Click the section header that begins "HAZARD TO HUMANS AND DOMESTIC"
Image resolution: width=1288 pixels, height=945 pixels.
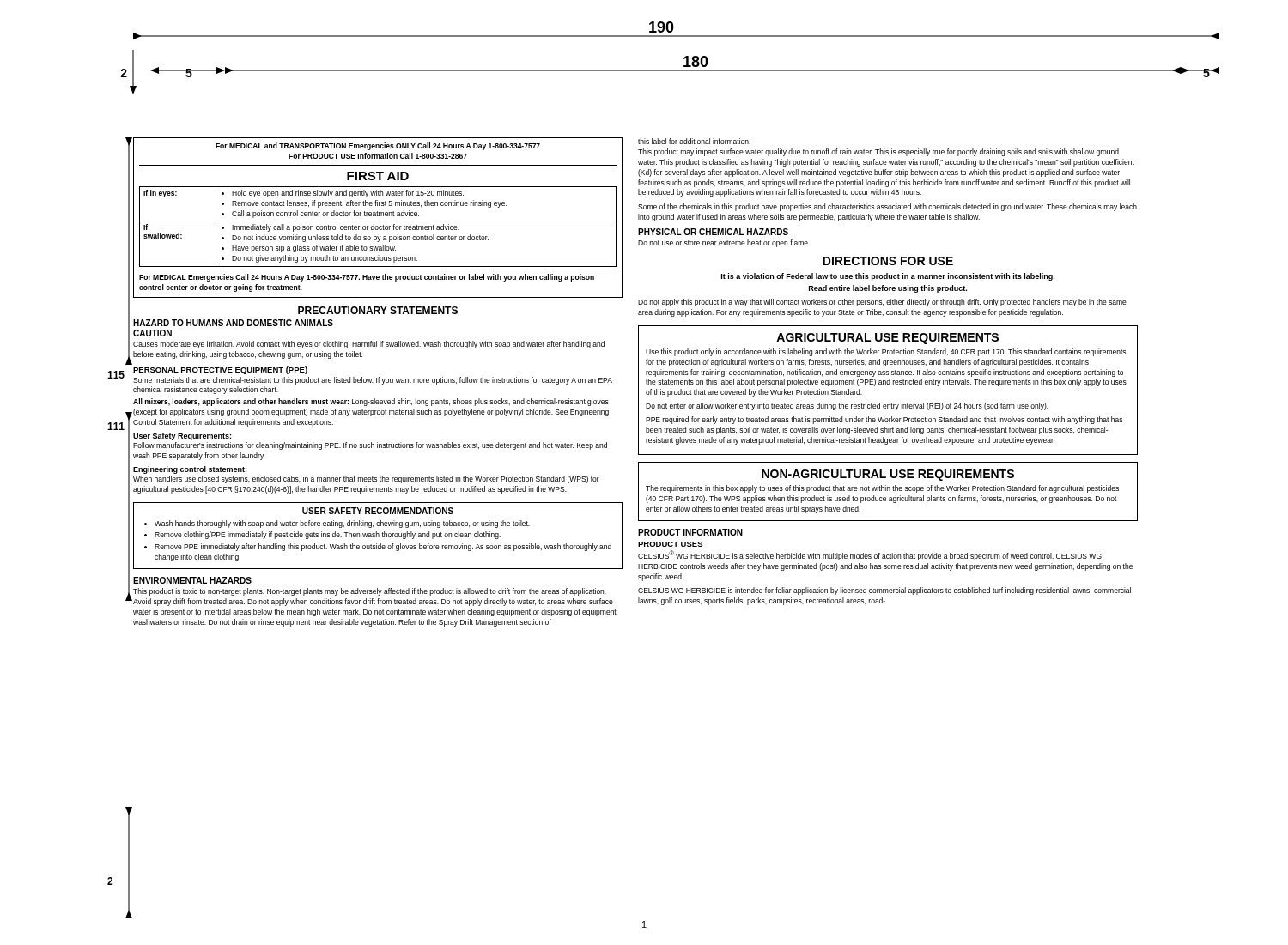point(233,323)
